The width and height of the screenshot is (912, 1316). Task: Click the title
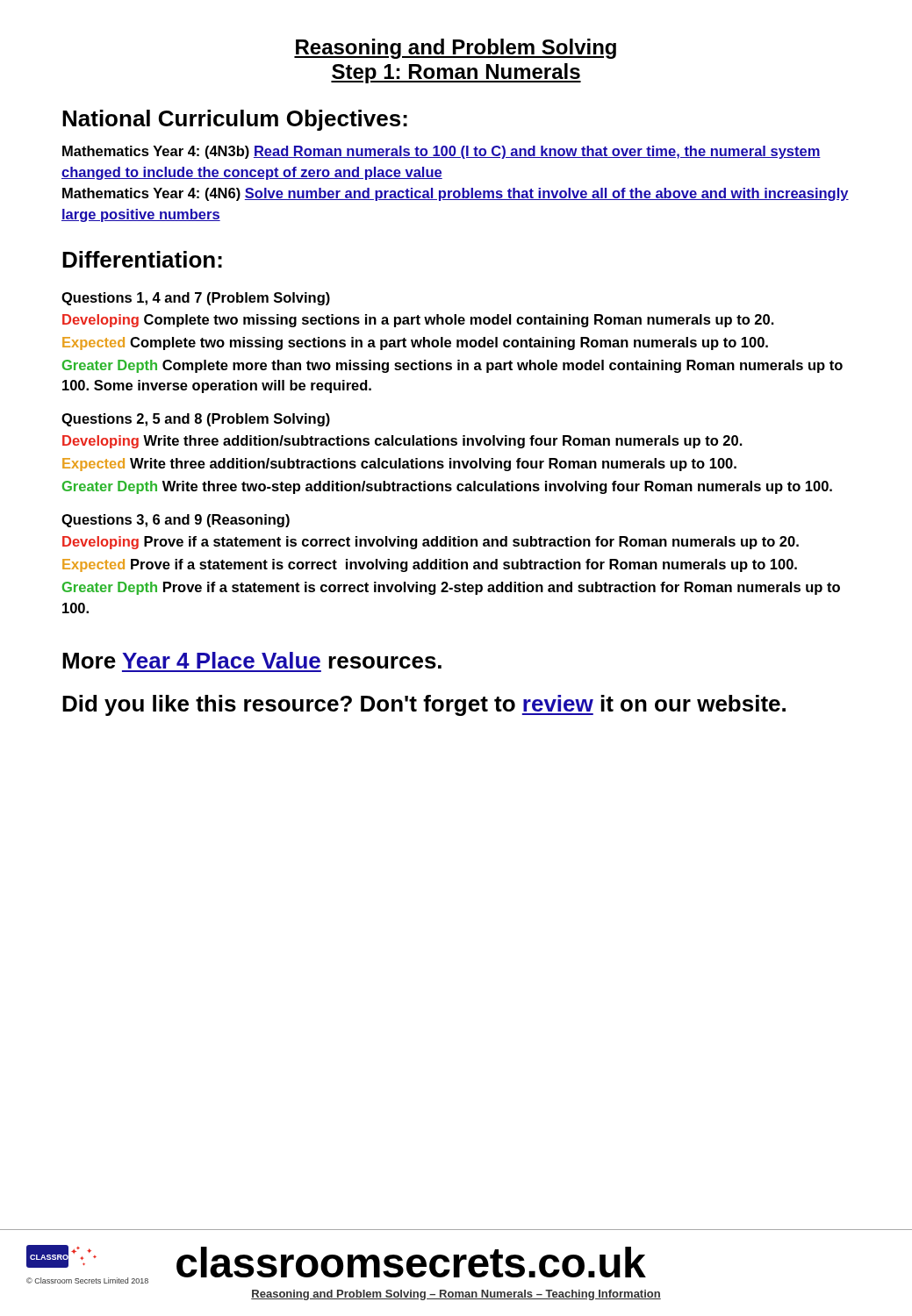(456, 60)
